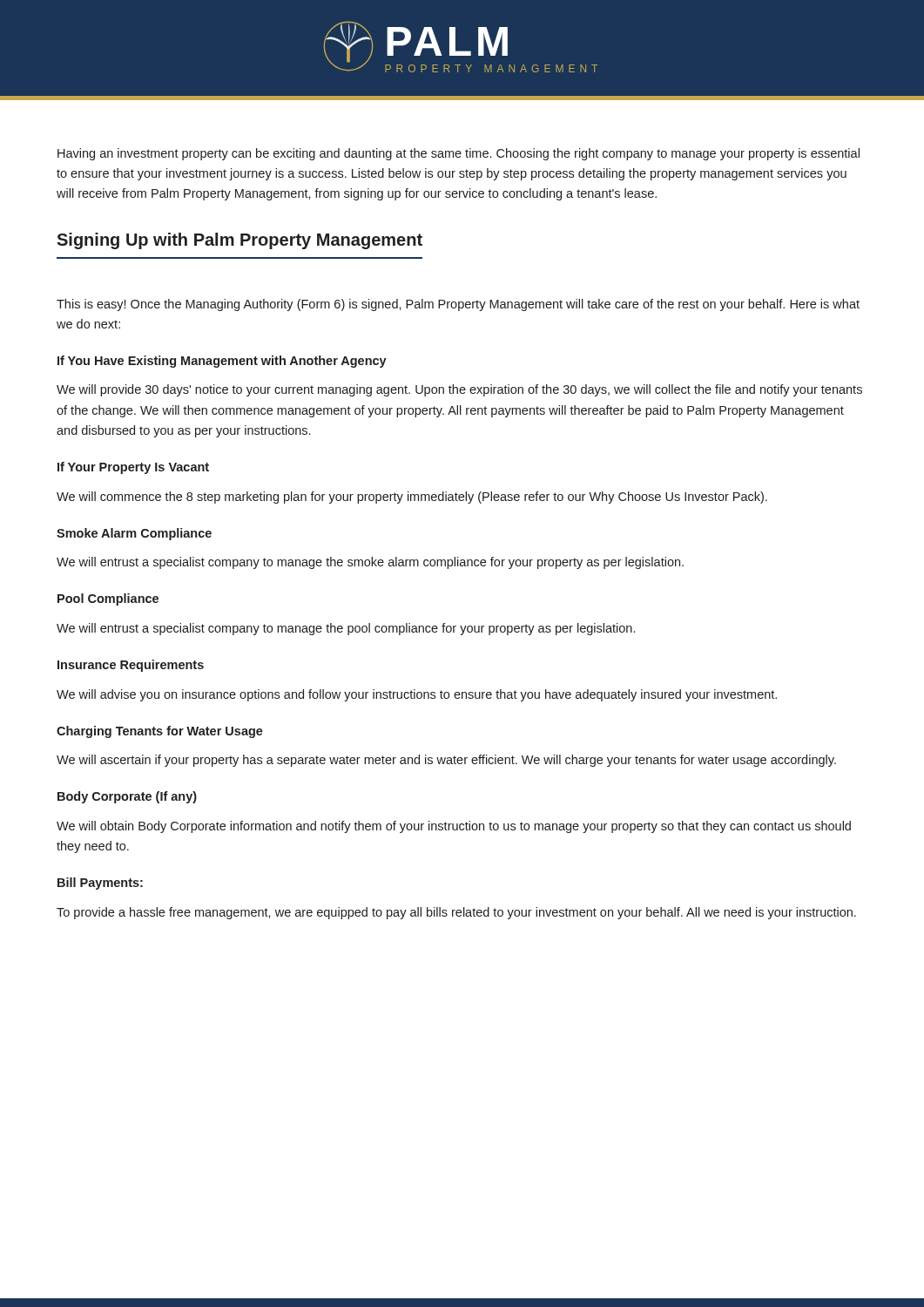
Task: Navigate to the block starting "This is easy! Once the Managing Authority"
Action: (462, 314)
